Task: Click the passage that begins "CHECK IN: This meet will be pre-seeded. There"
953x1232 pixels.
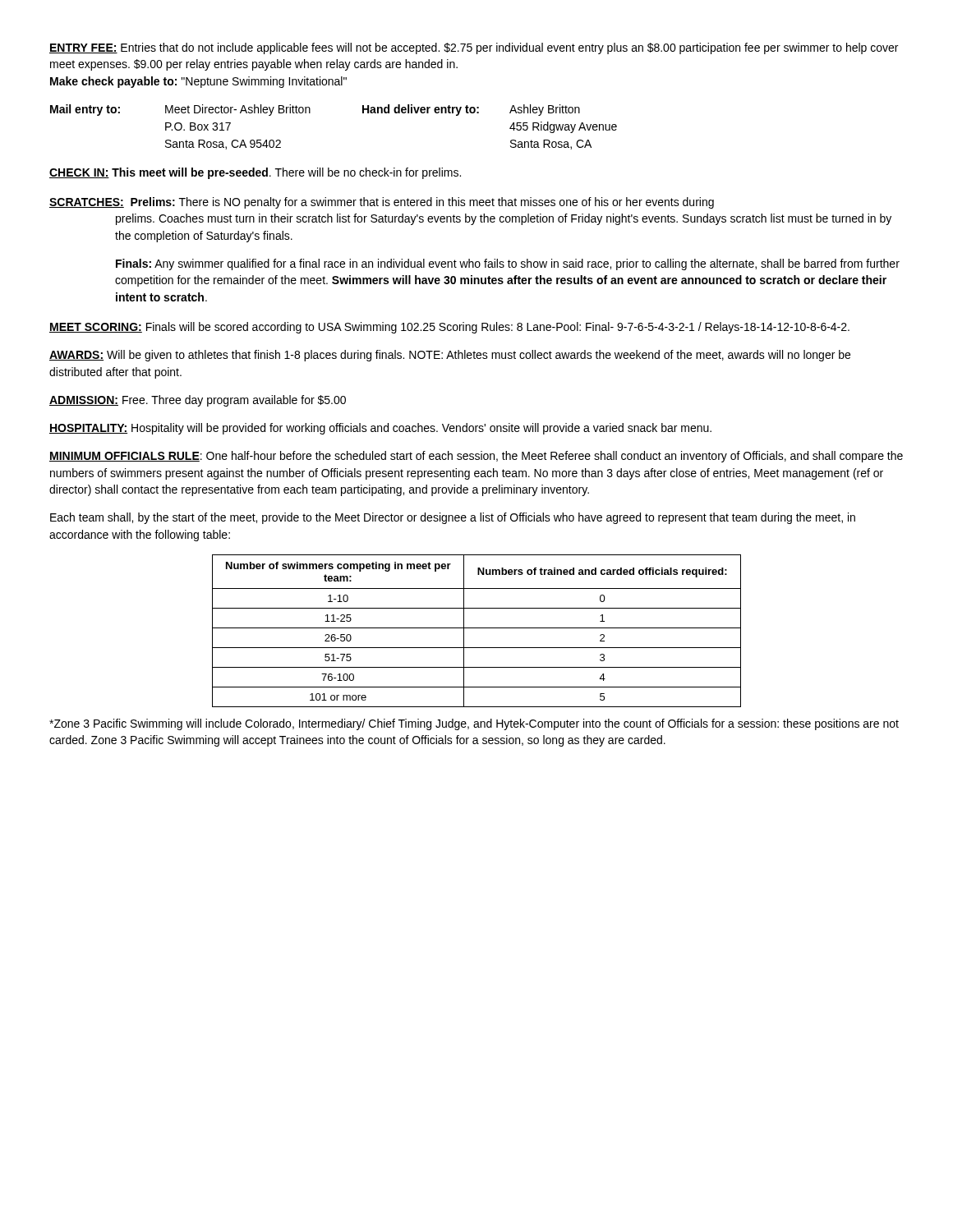Action: pos(256,172)
